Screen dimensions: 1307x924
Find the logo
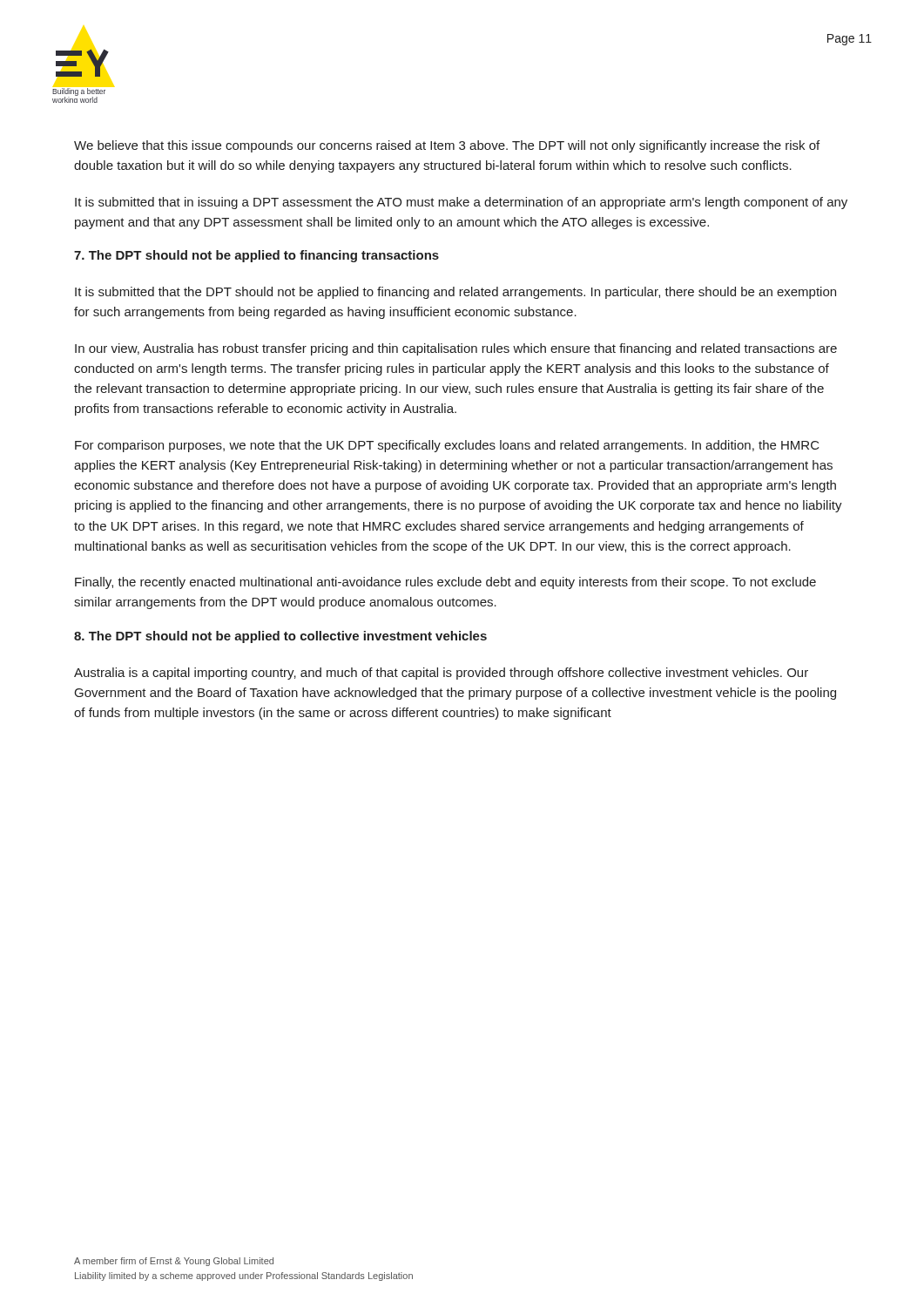(109, 65)
